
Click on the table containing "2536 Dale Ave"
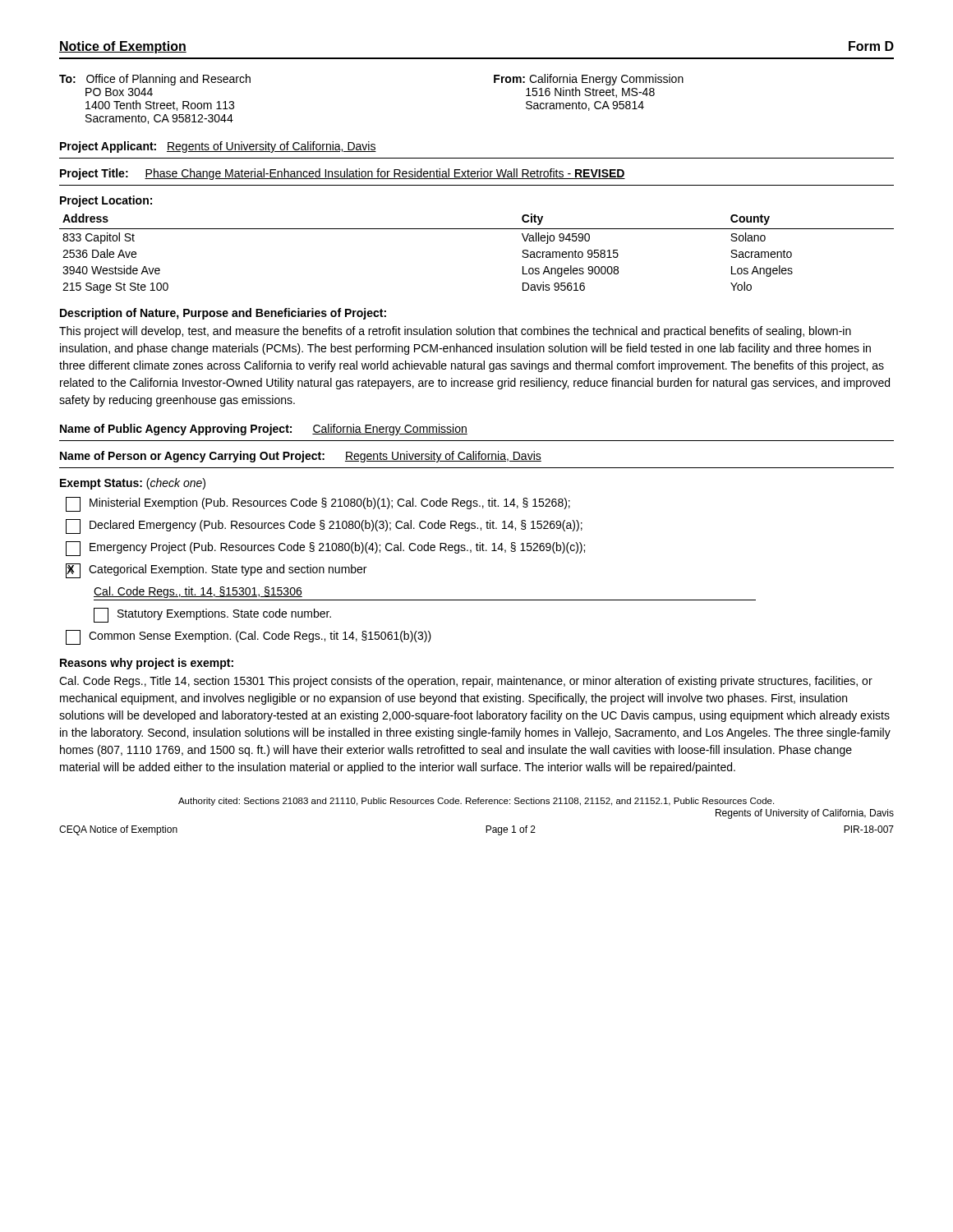[x=476, y=244]
